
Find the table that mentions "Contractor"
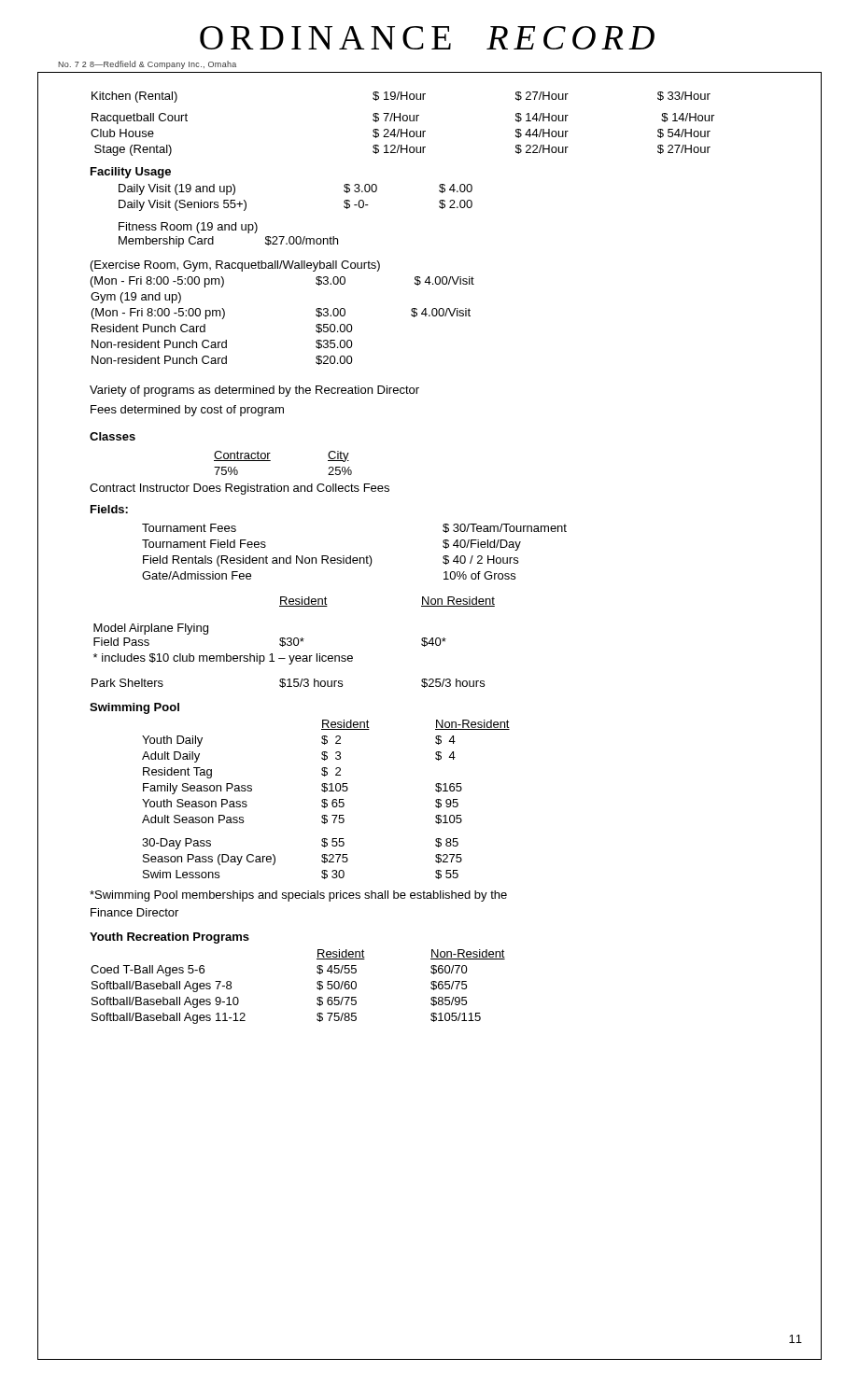pyautogui.click(x=444, y=463)
